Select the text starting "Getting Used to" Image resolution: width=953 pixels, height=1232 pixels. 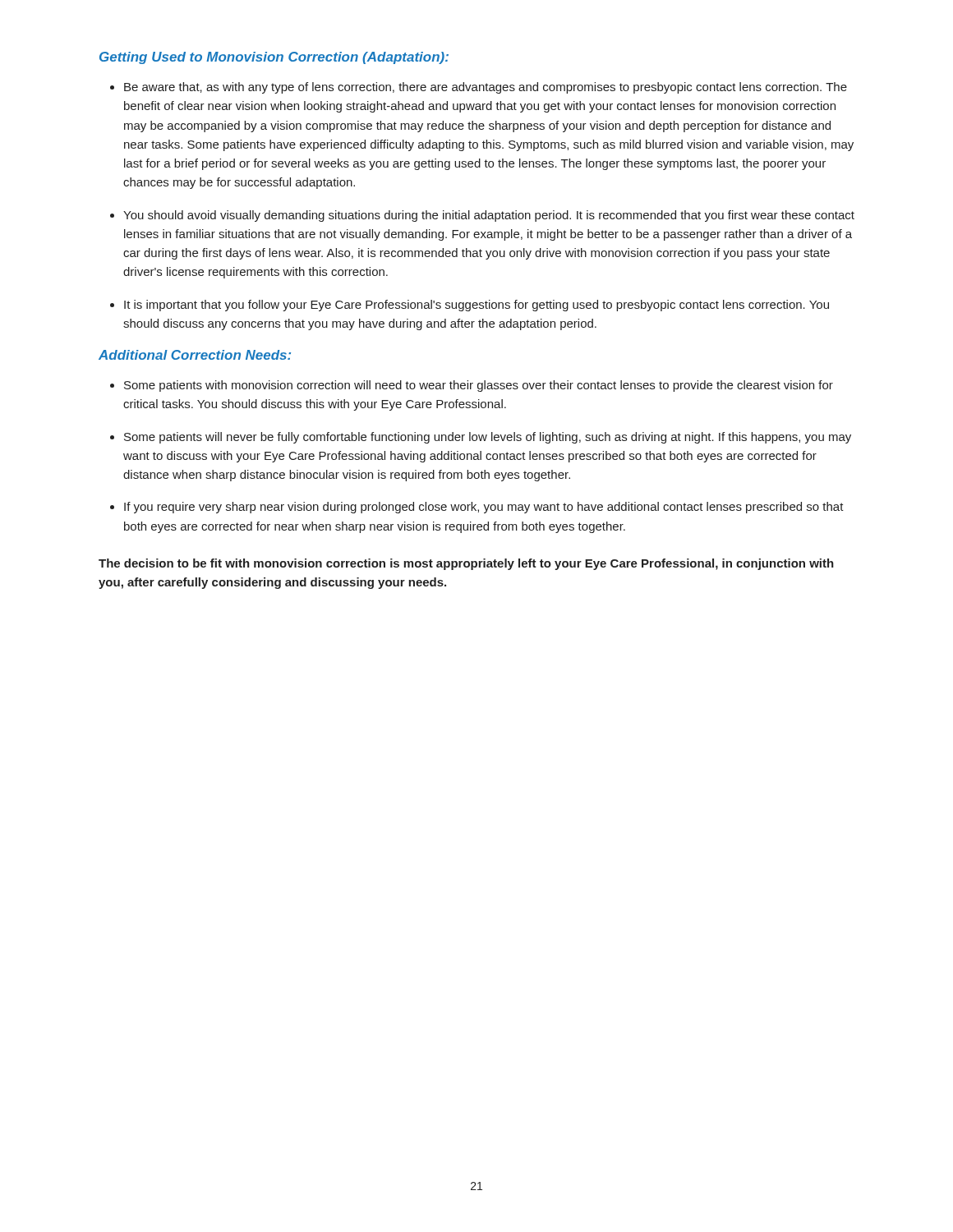274,57
